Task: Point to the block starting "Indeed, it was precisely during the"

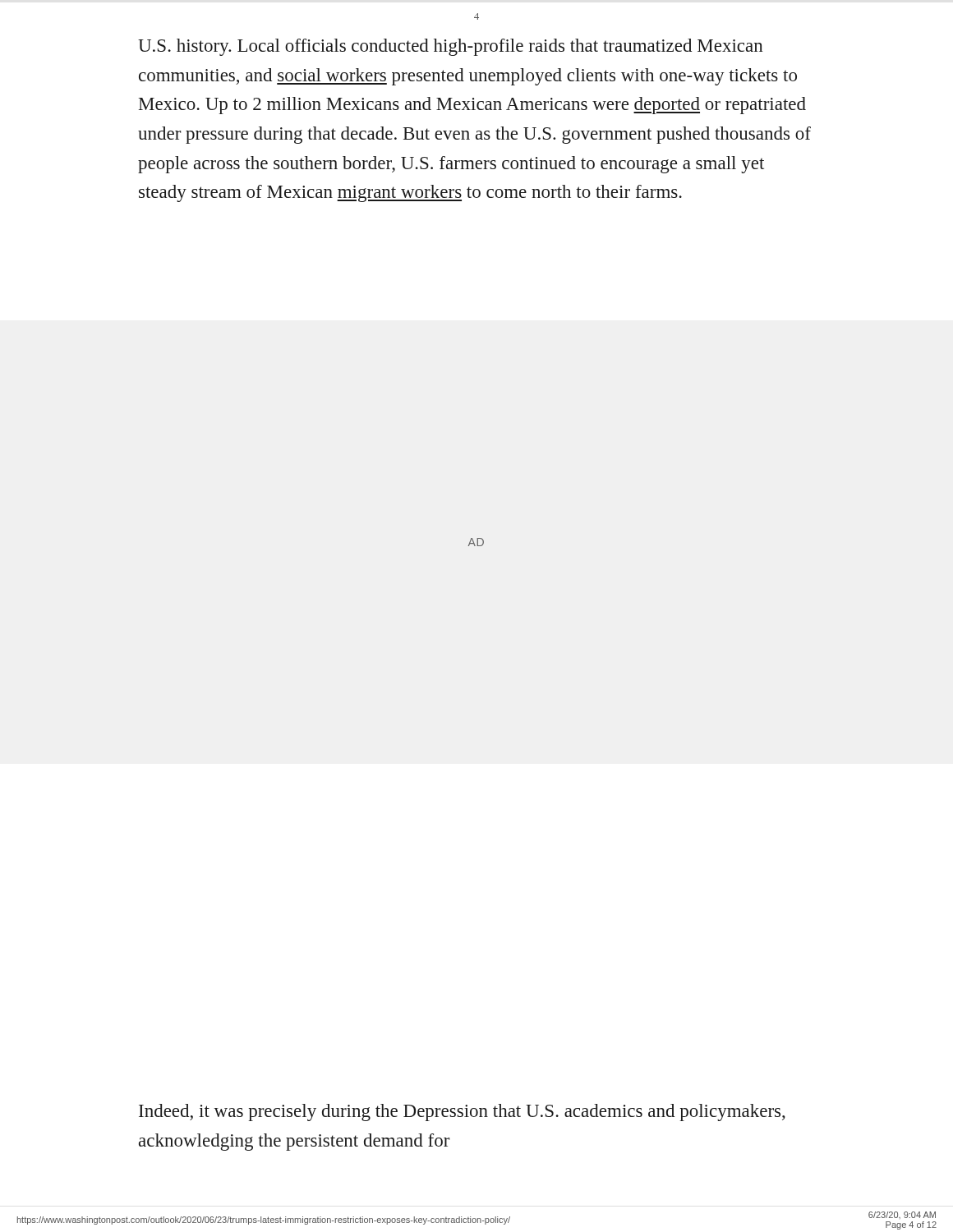Action: 462,1125
